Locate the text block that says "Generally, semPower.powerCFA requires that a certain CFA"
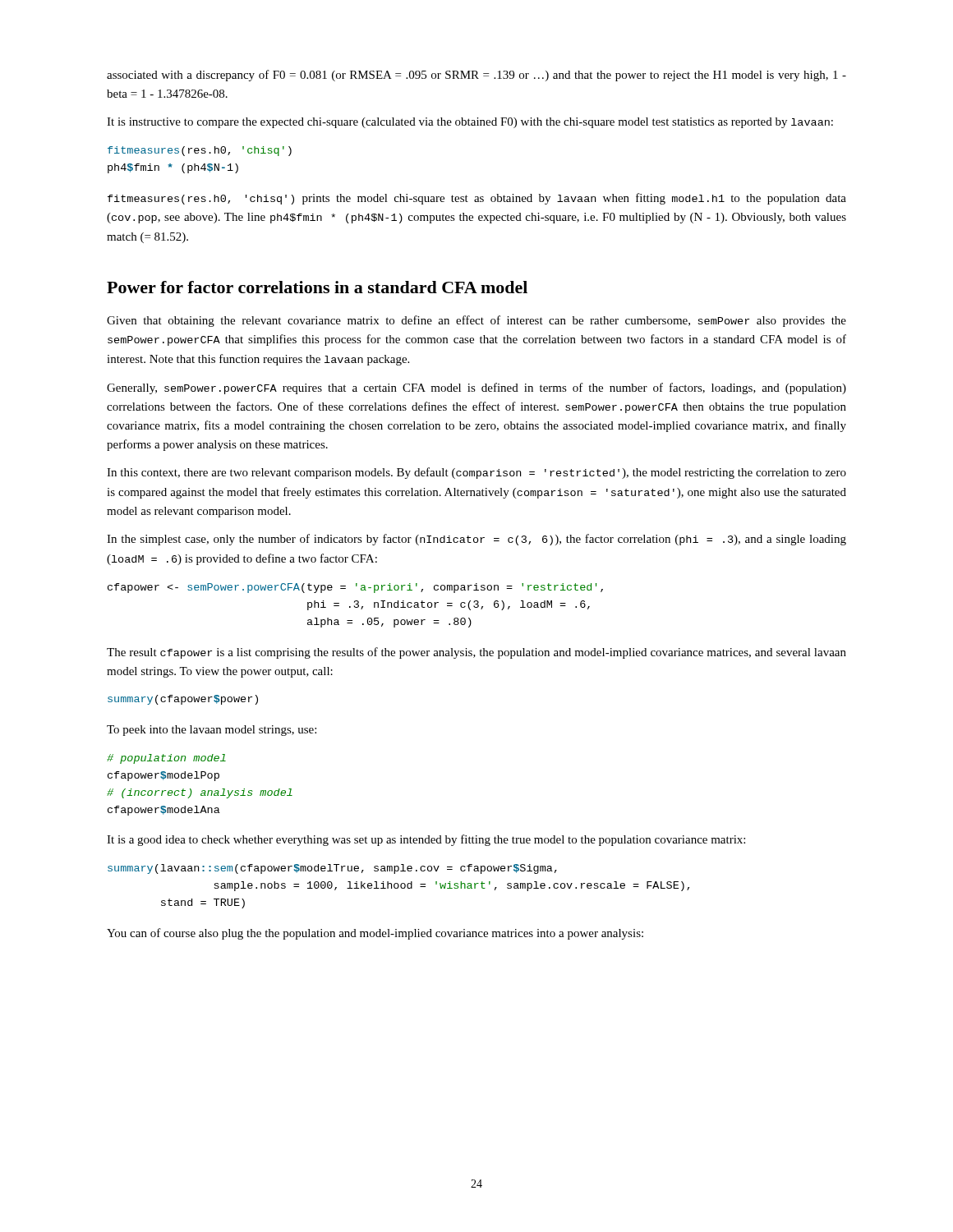Screen dimensions: 1232x953 [x=476, y=416]
